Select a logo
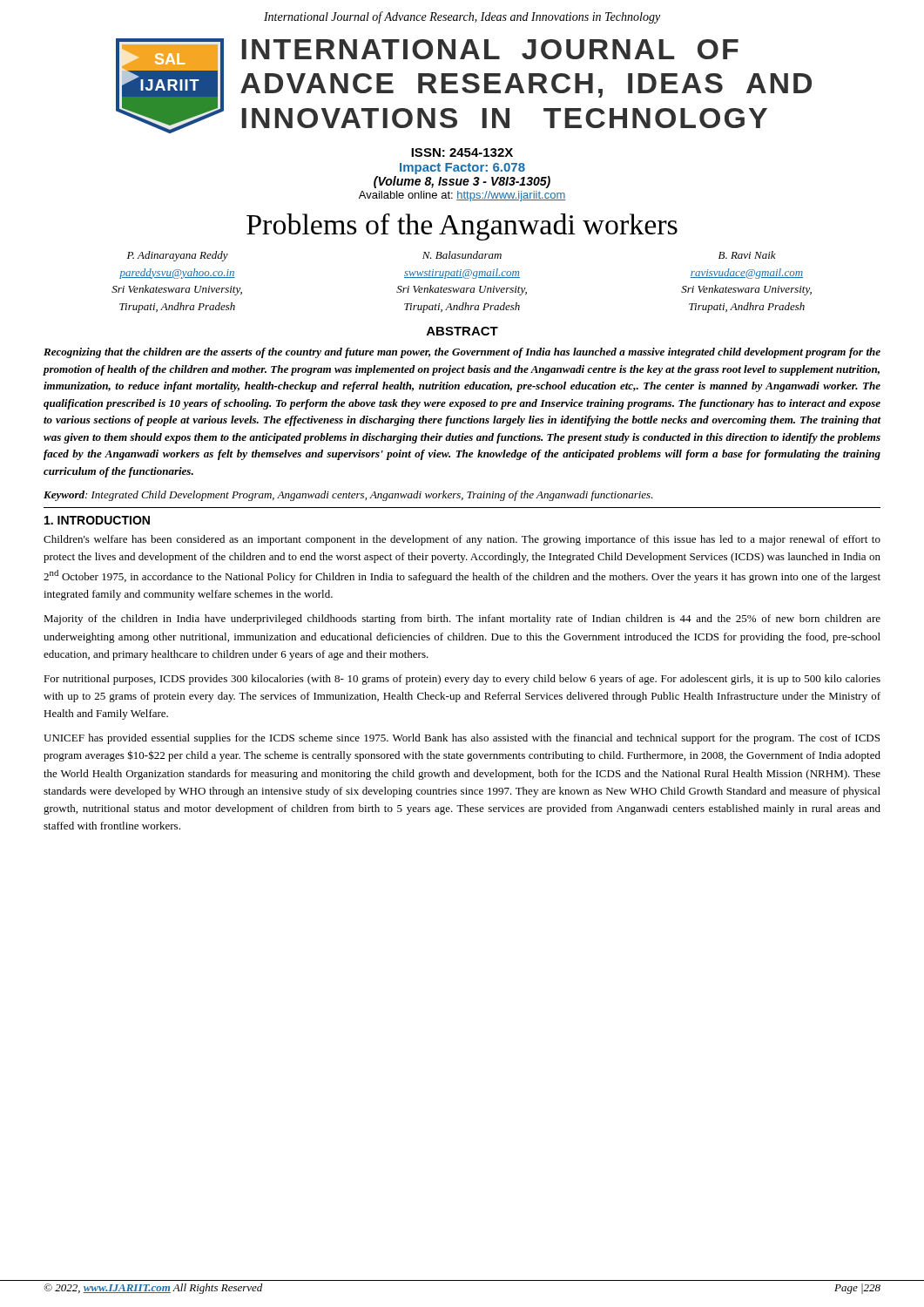Viewport: 924px width, 1307px height. pos(462,84)
